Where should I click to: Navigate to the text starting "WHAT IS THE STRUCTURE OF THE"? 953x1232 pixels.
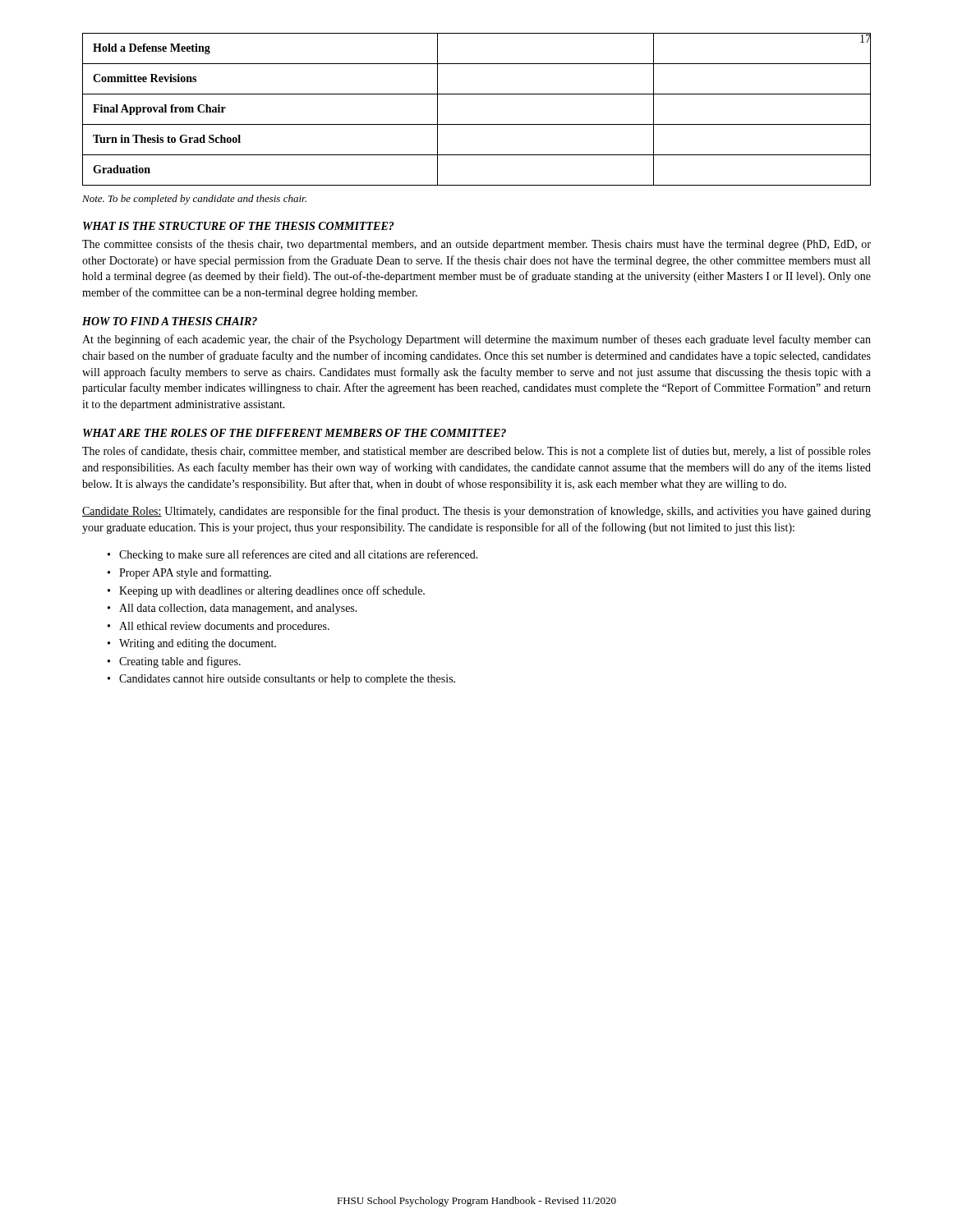point(238,226)
